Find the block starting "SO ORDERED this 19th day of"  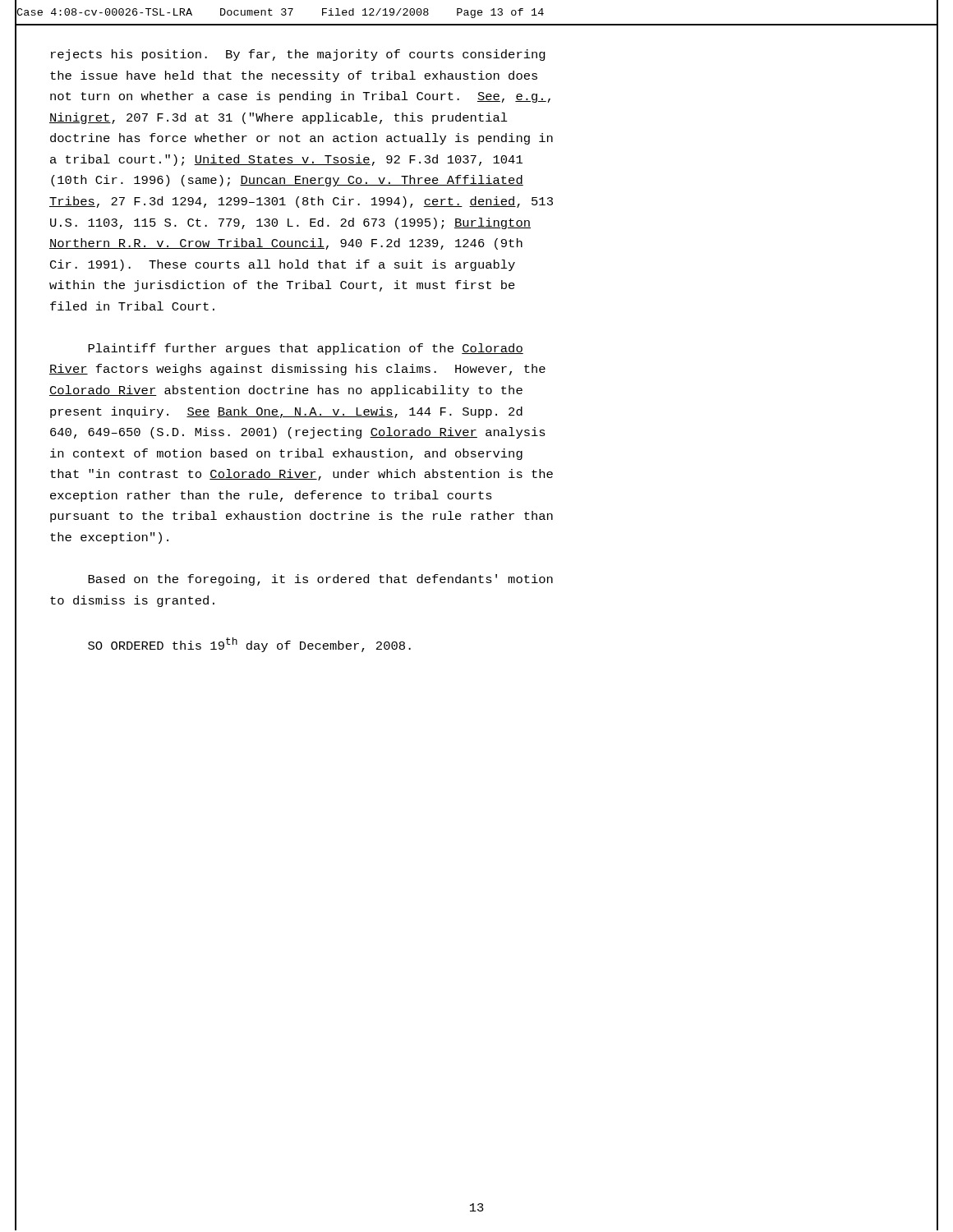click(249, 645)
